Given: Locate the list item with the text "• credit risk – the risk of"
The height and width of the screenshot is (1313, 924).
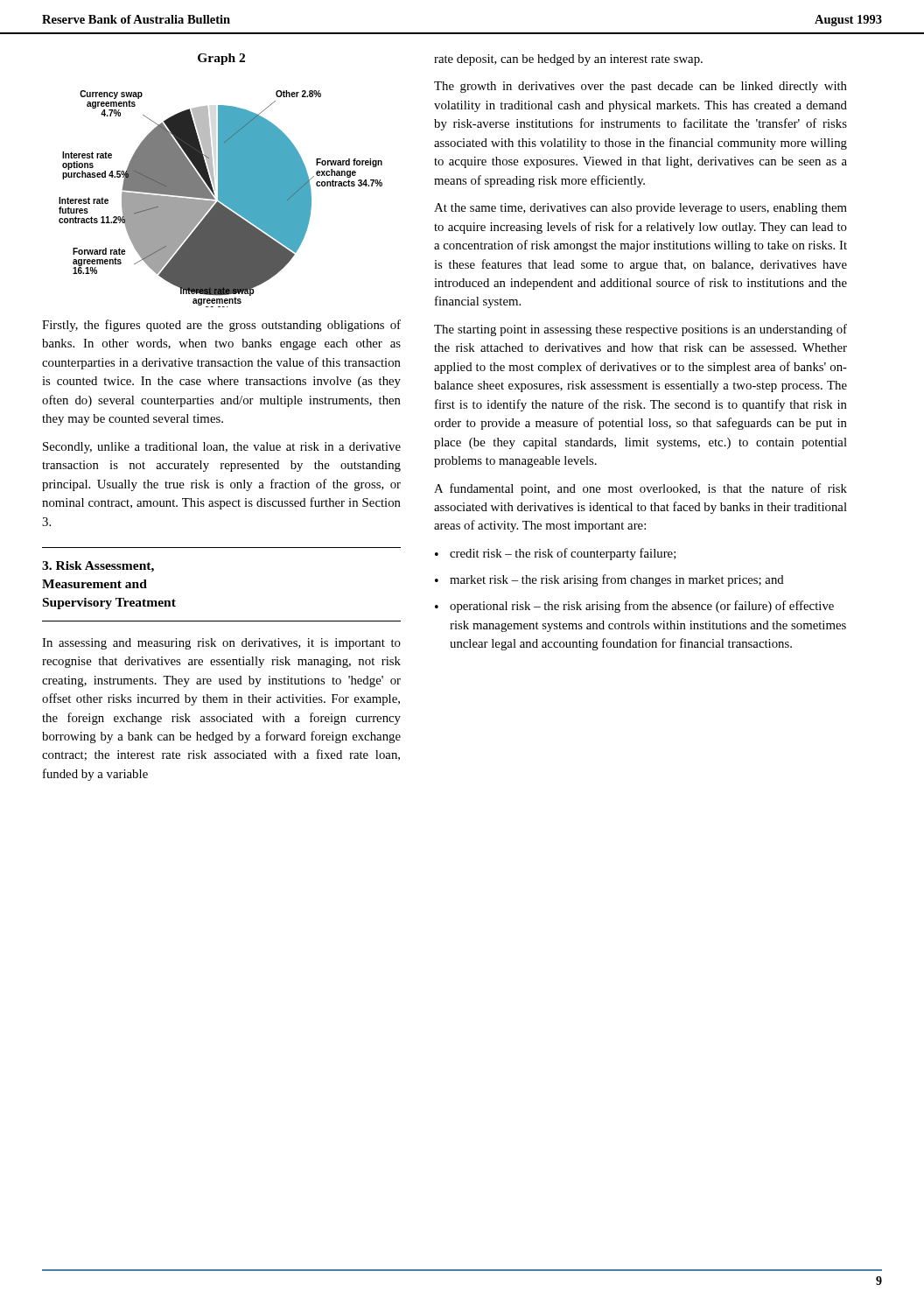Looking at the screenshot, I should click(x=641, y=554).
